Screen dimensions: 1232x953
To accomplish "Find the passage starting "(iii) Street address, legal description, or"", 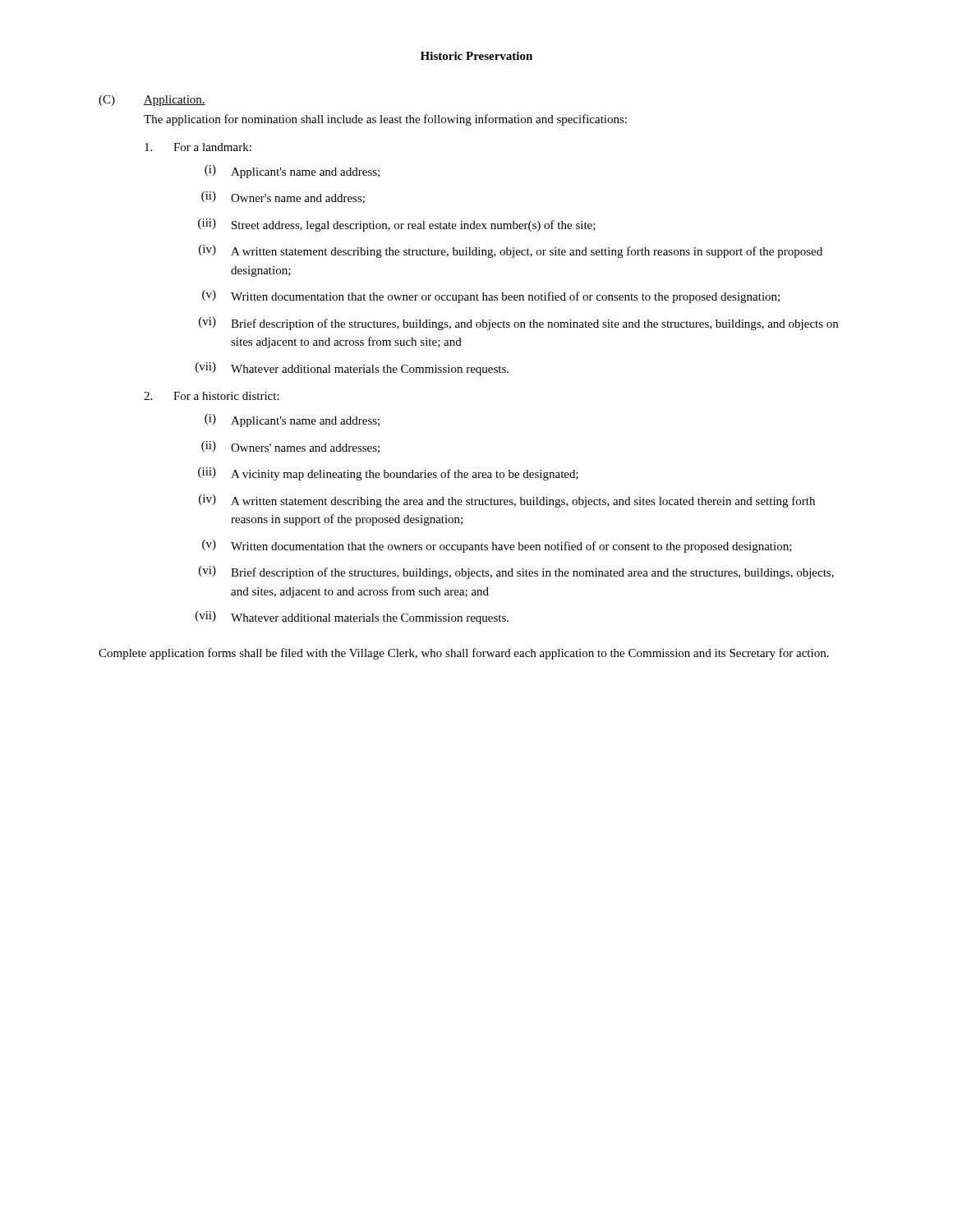I will tap(514, 225).
